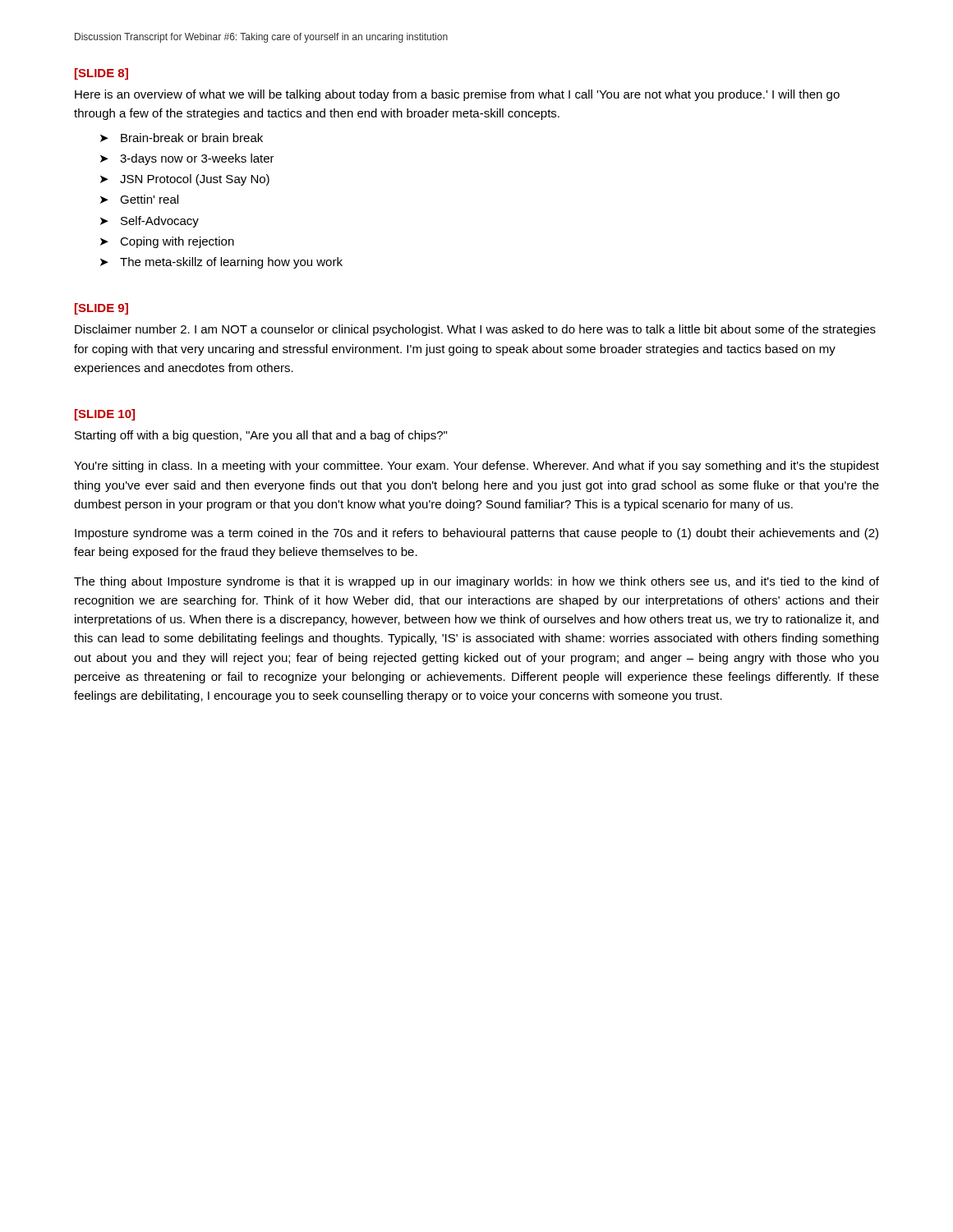Navigate to the block starting "Disclaimer number 2."
The height and width of the screenshot is (1232, 953).
pos(476,348)
